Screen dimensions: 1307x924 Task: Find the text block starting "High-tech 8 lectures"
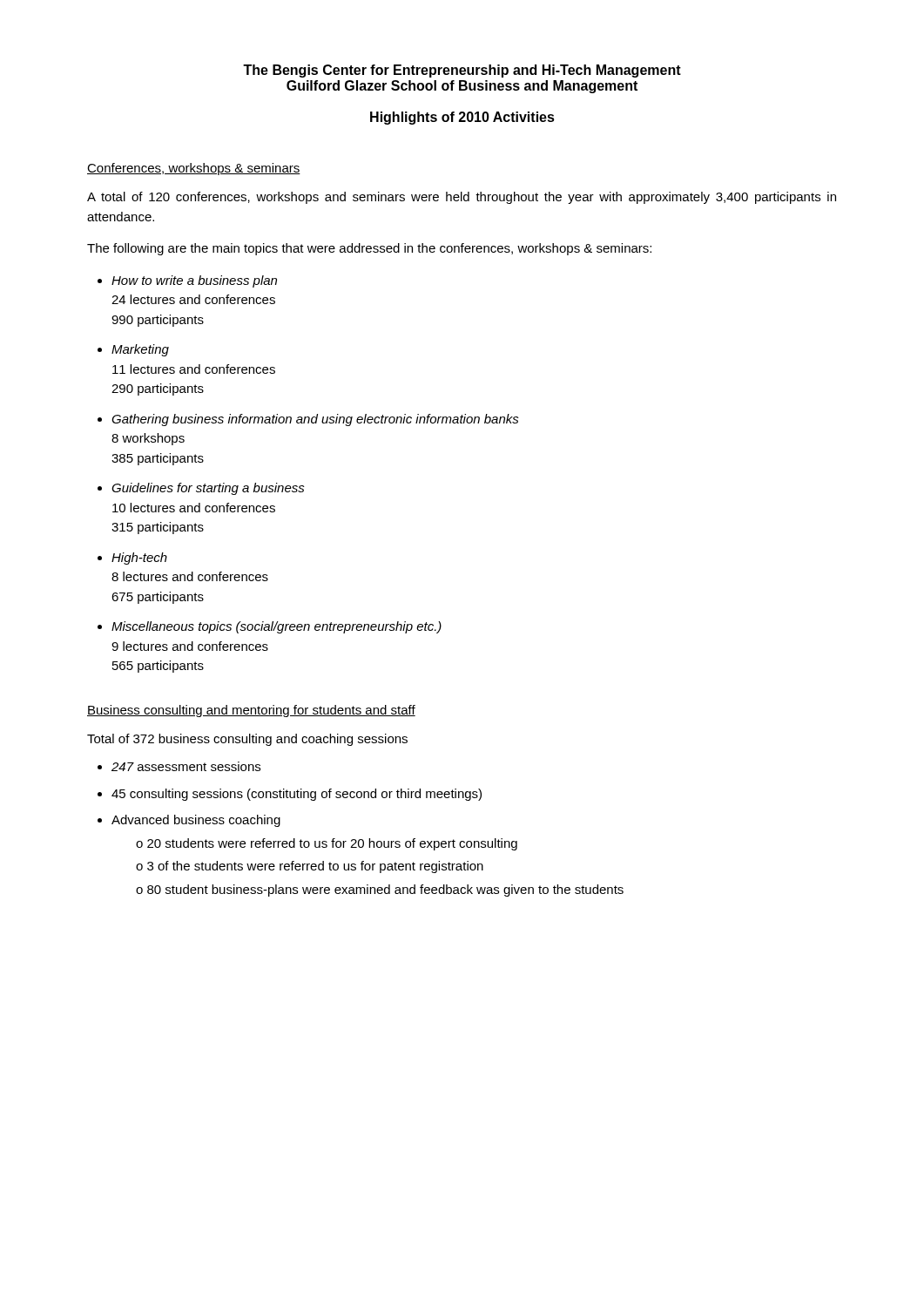pos(139,559)
